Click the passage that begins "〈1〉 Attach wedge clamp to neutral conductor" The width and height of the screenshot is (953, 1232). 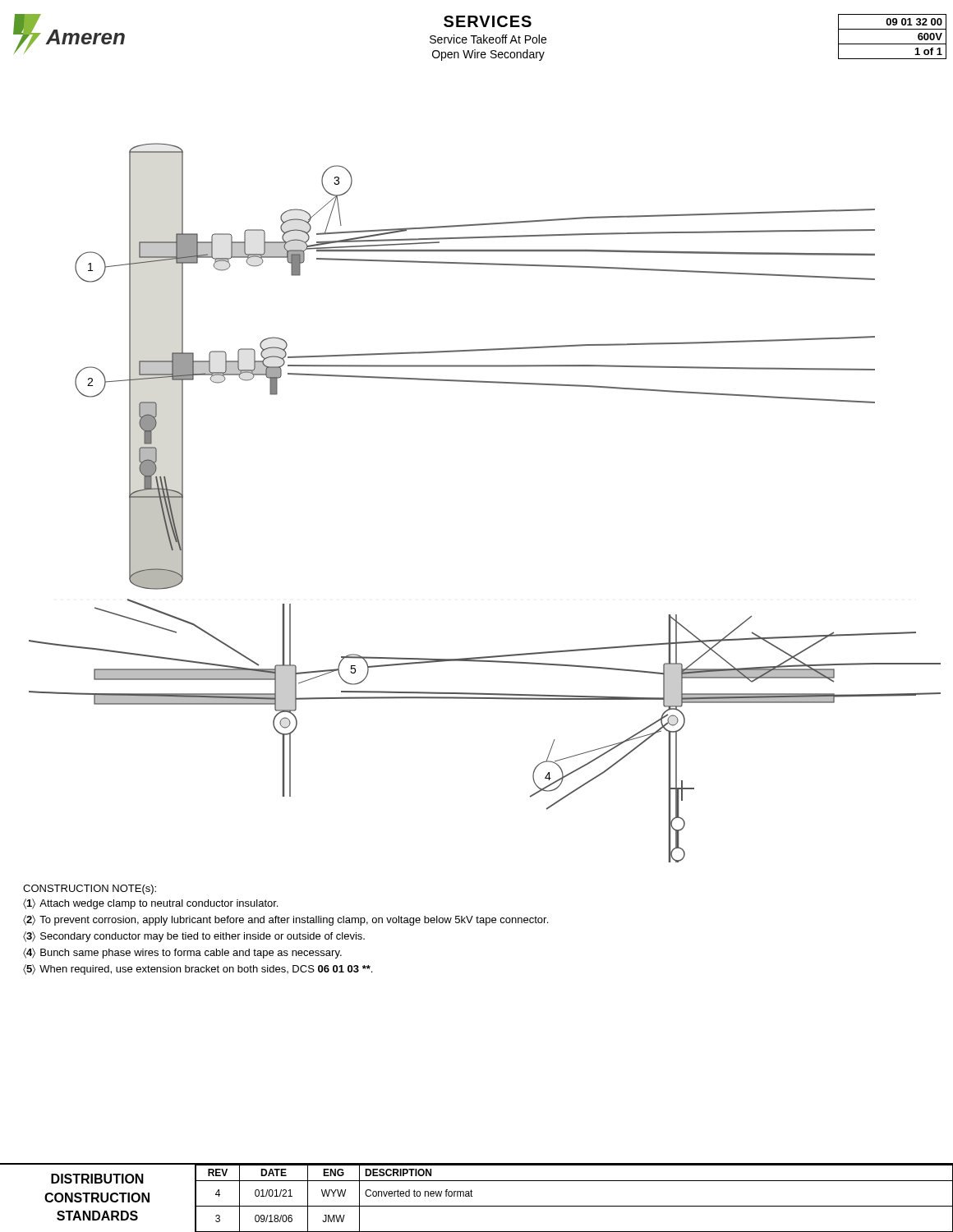151,903
